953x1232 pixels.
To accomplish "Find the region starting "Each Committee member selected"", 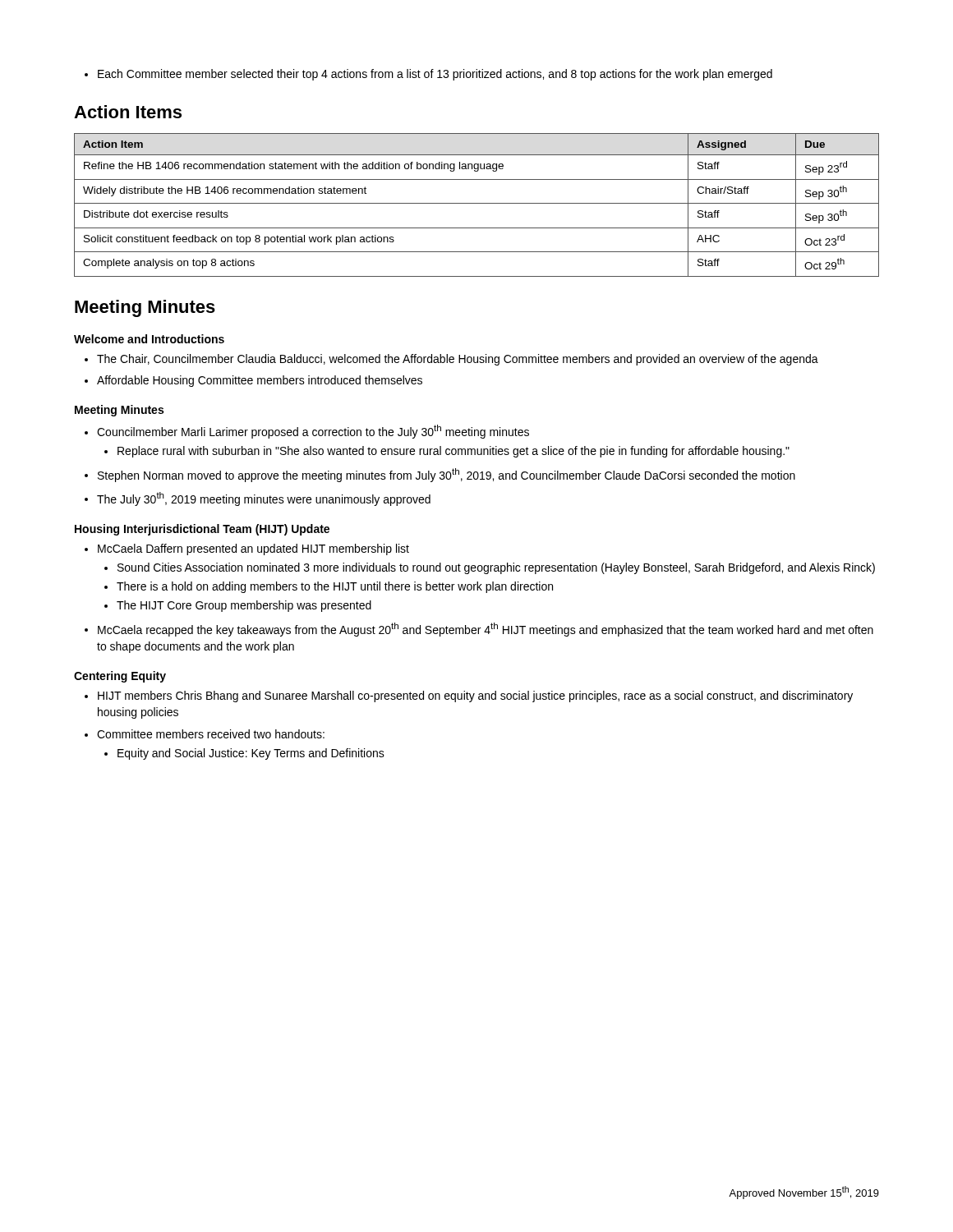I will (476, 74).
